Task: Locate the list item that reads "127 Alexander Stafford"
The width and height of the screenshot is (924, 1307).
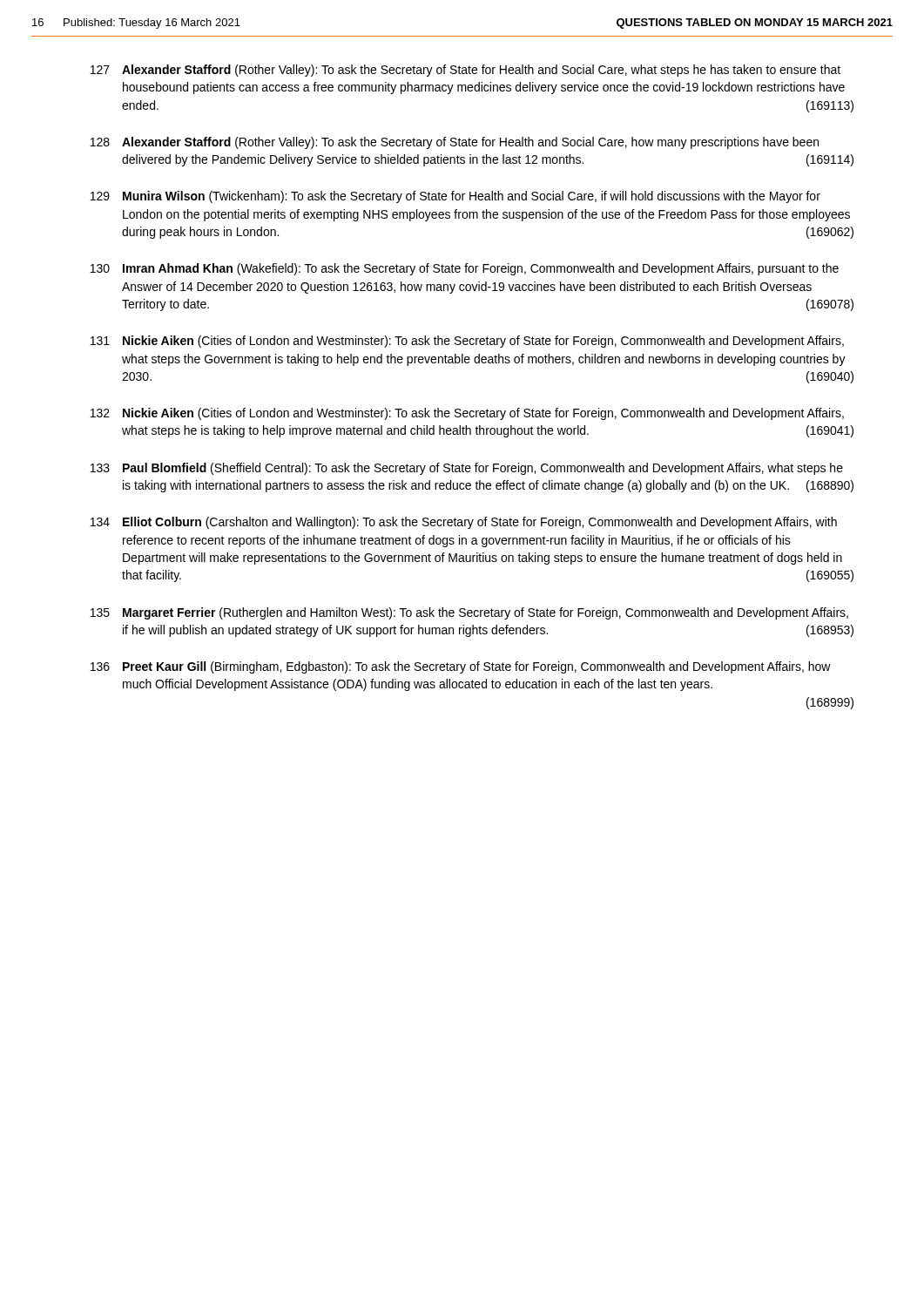Action: 462,88
